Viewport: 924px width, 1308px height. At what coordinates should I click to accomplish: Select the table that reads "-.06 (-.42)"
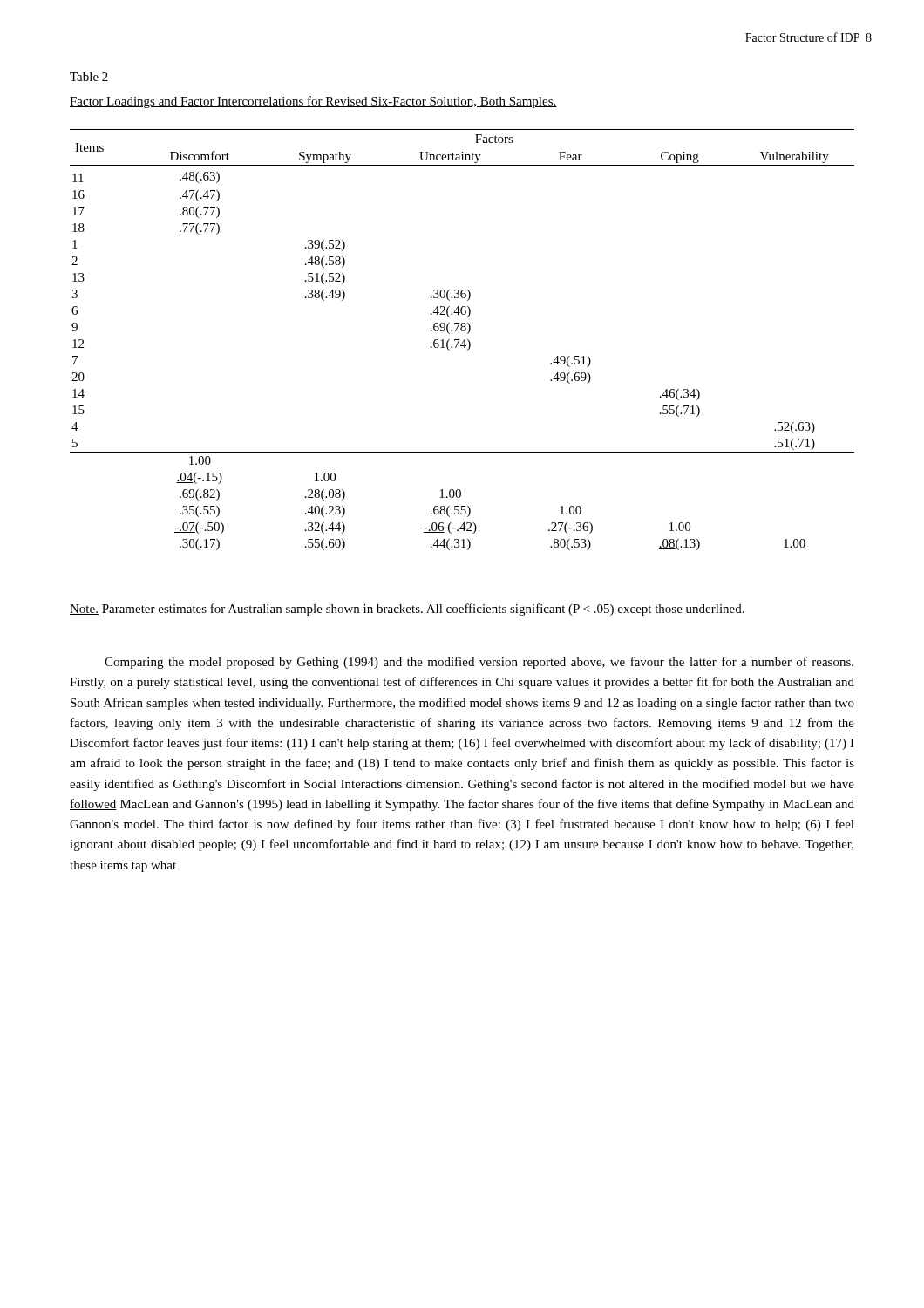point(462,341)
